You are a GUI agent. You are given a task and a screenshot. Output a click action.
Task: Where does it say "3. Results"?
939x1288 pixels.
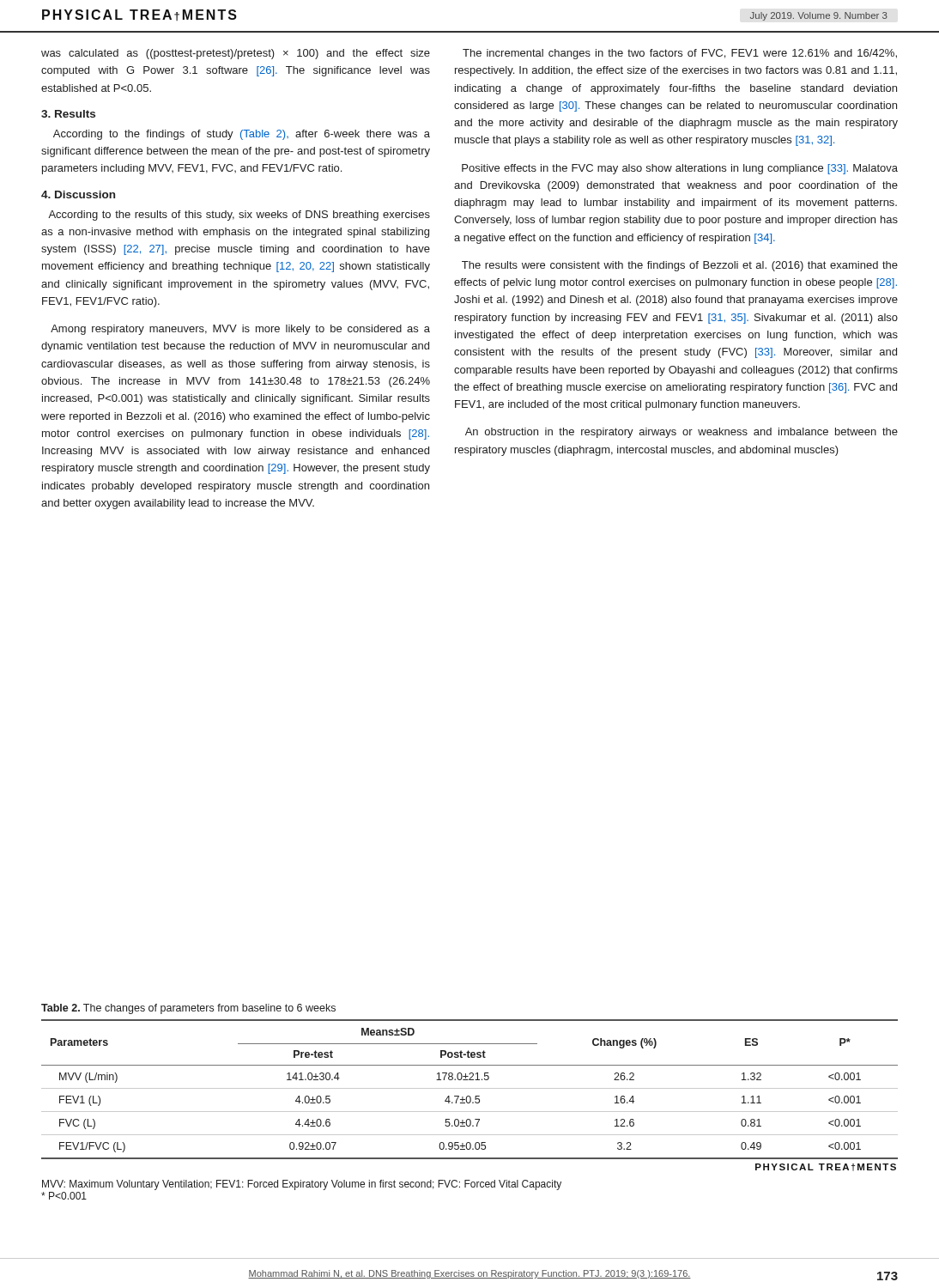69,114
